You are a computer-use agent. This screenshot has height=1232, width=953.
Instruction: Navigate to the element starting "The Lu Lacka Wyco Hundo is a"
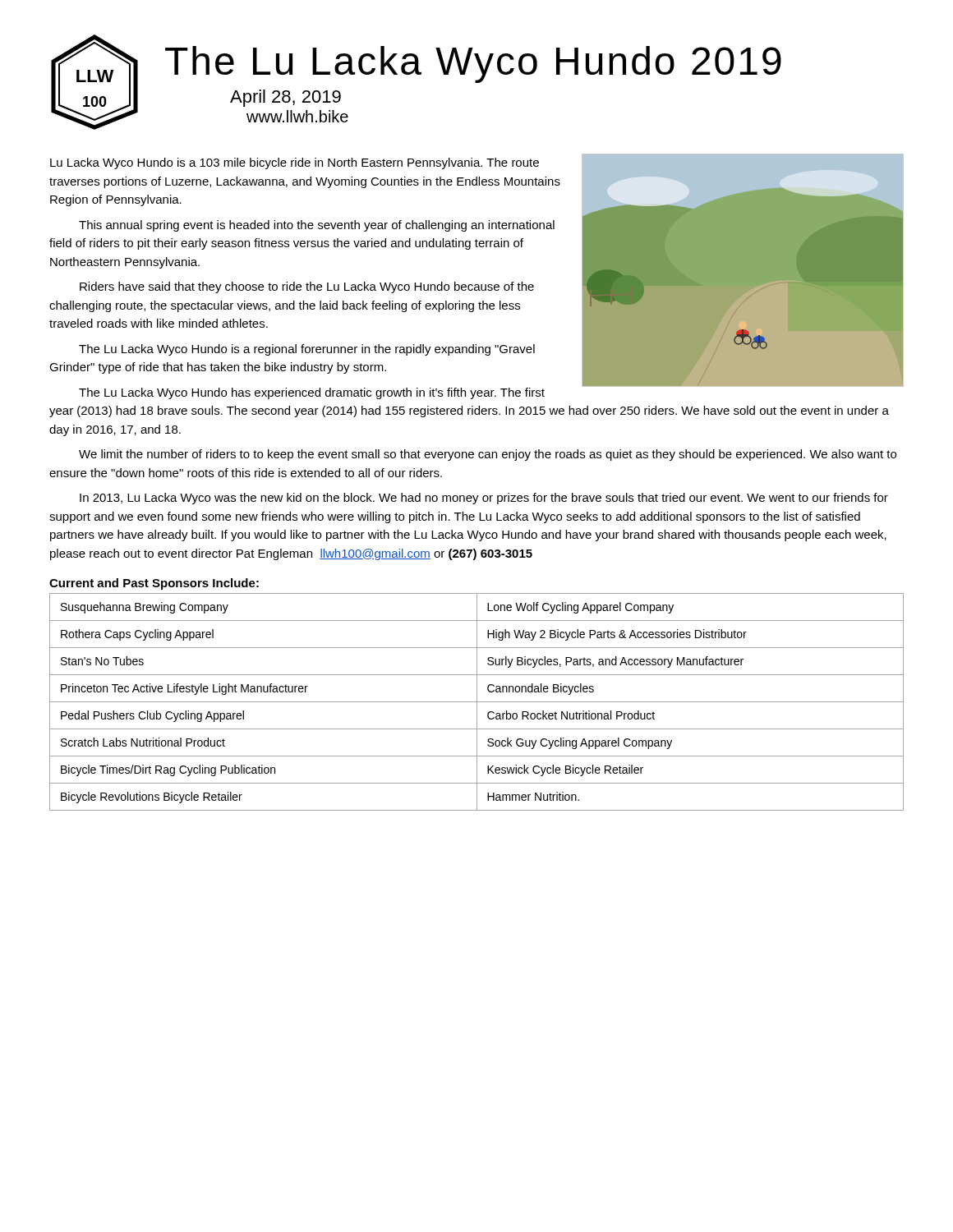point(292,357)
